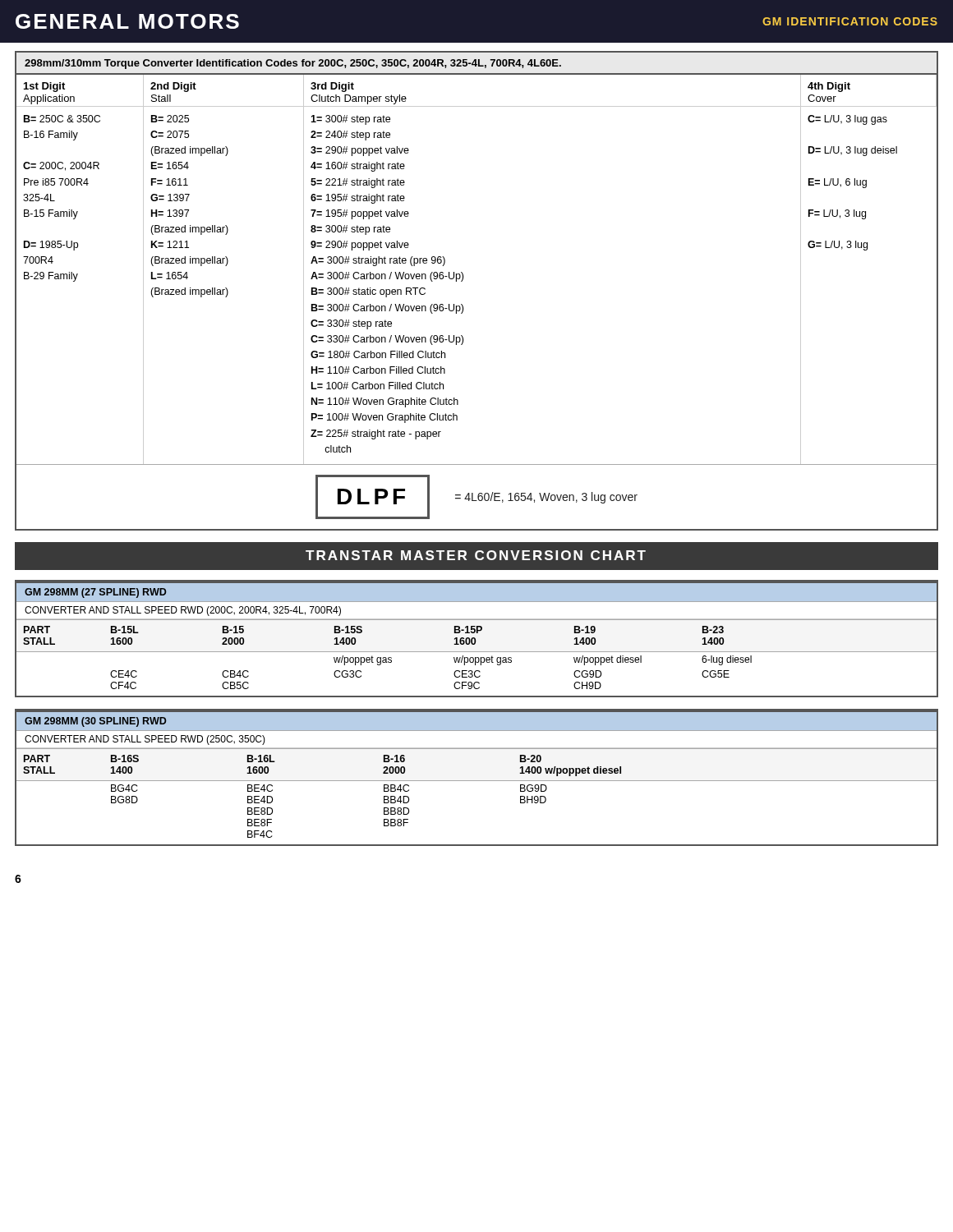
Task: Find the table that mentions "B-19 1400"
Action: [x=476, y=657]
